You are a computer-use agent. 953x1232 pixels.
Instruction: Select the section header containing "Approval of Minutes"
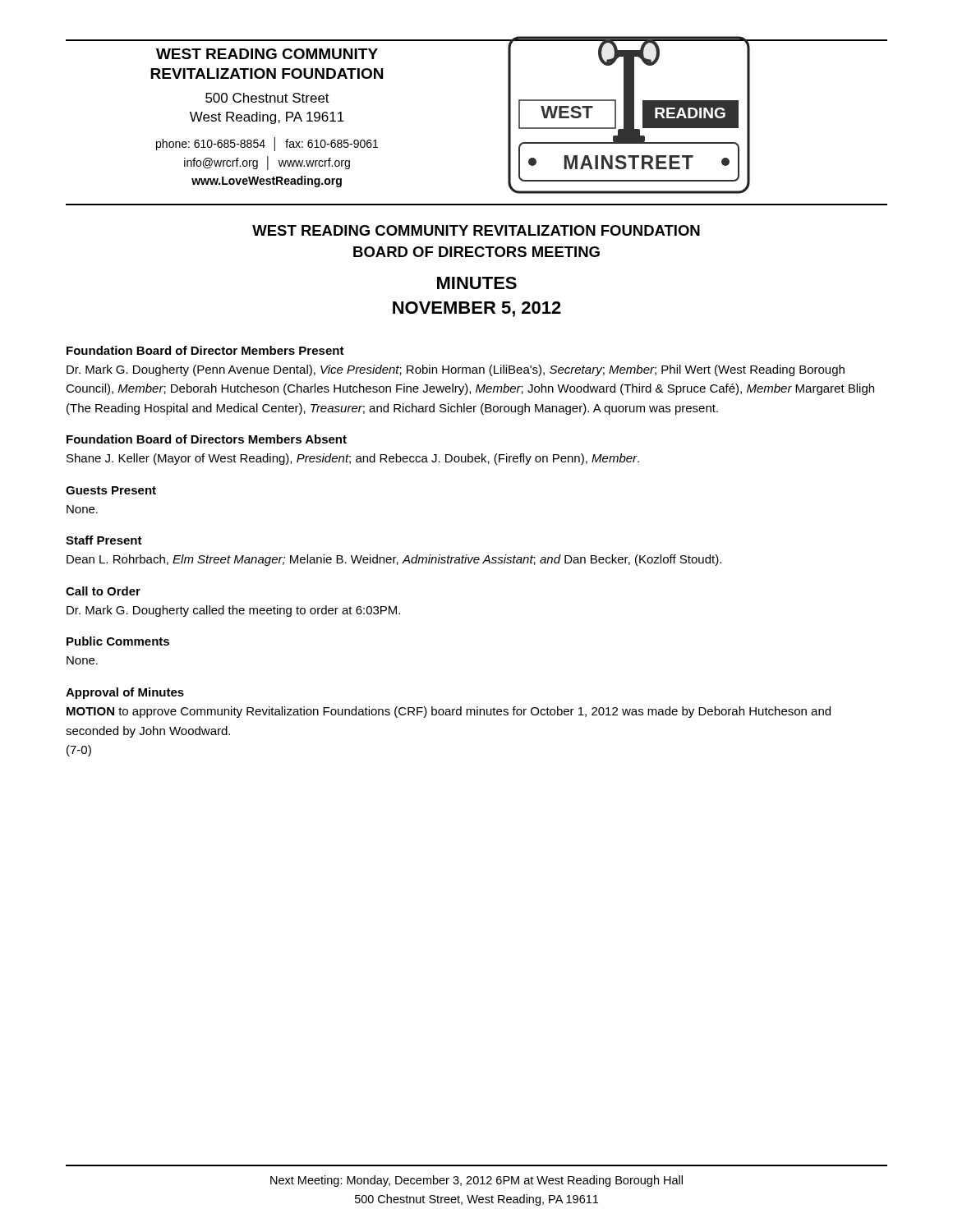pyautogui.click(x=125, y=692)
